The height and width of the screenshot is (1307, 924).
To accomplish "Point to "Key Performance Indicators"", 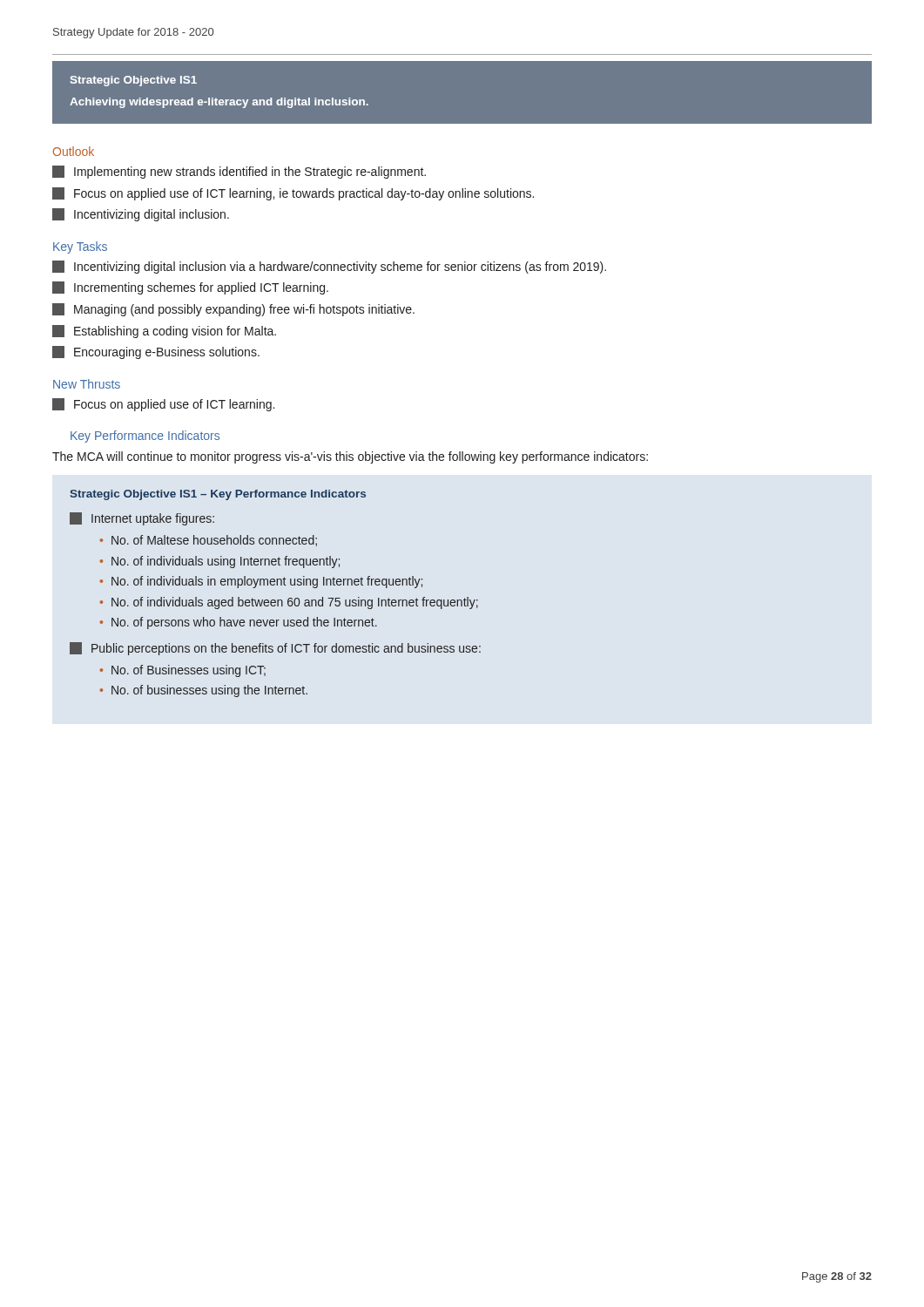I will click(145, 437).
